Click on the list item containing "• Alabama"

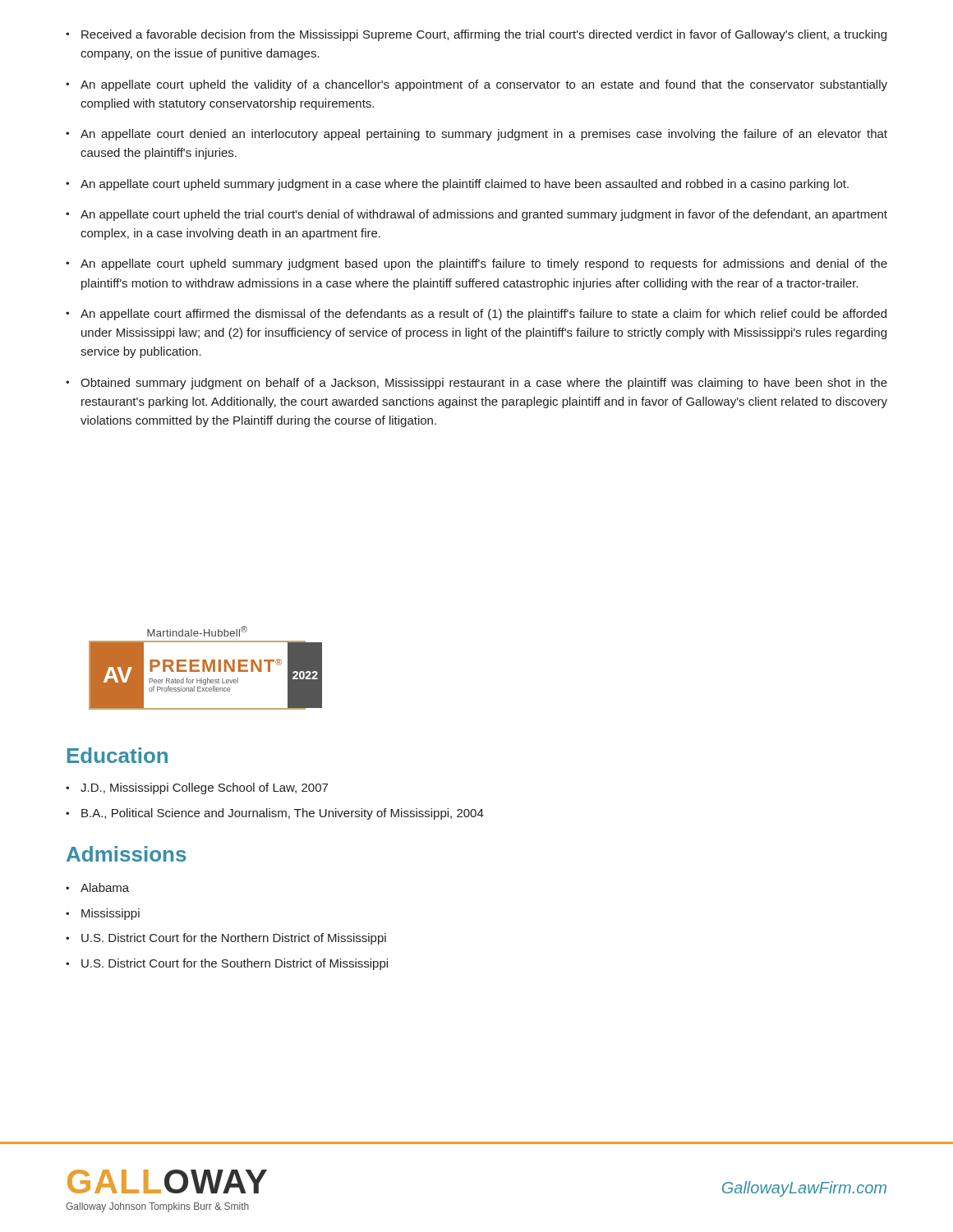(97, 888)
